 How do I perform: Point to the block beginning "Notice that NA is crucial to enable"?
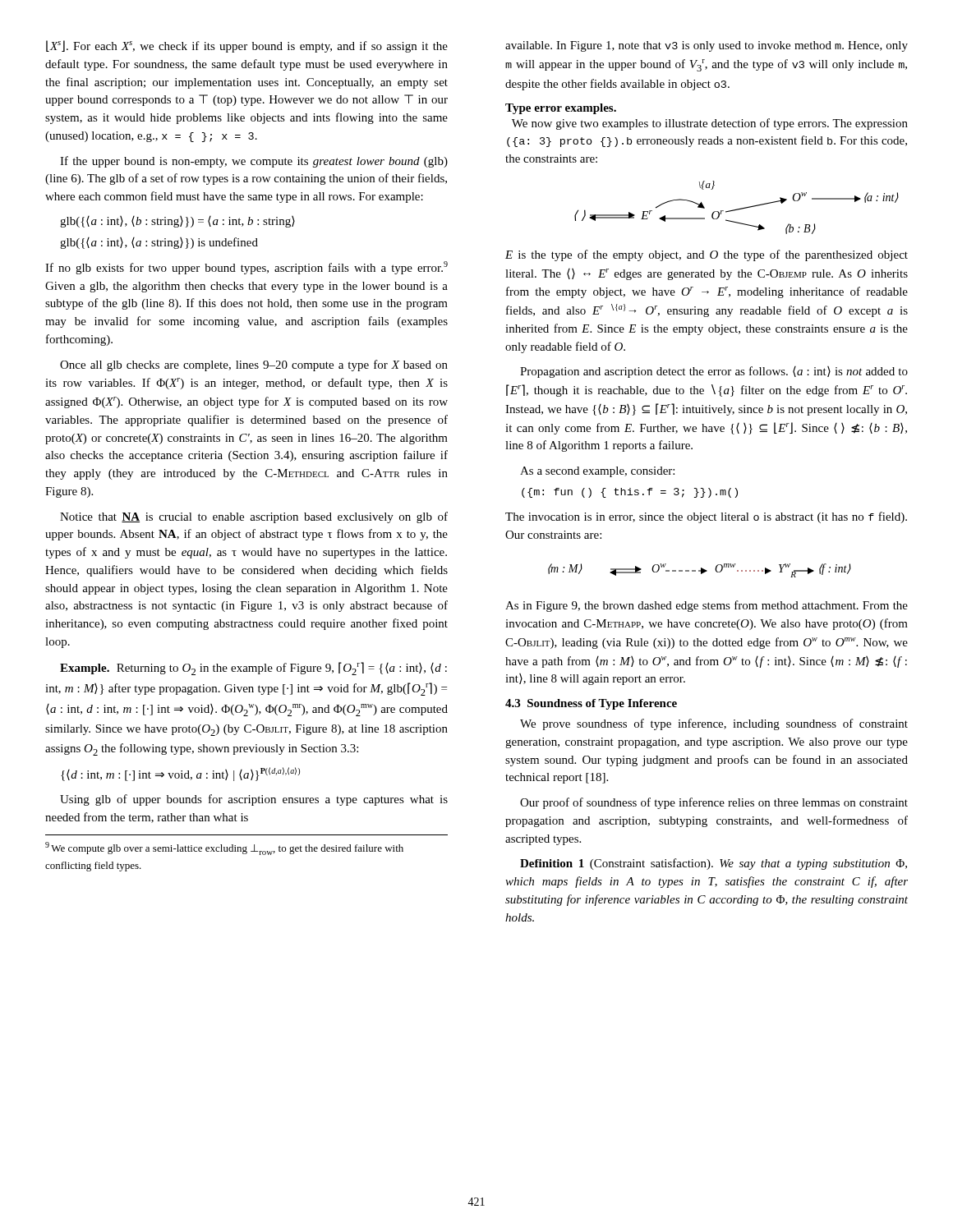click(x=246, y=579)
